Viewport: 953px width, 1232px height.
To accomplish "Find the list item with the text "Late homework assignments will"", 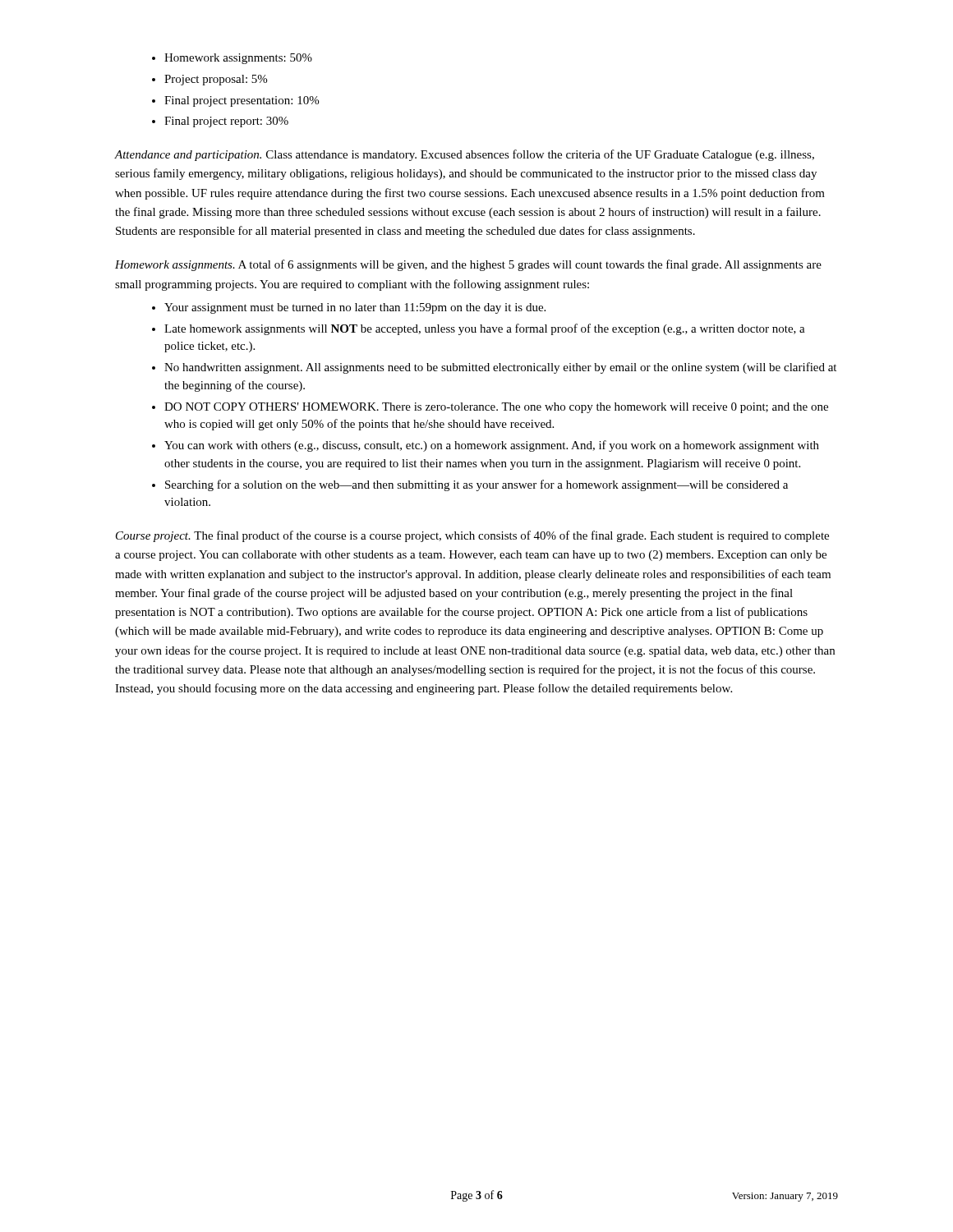I will point(501,338).
